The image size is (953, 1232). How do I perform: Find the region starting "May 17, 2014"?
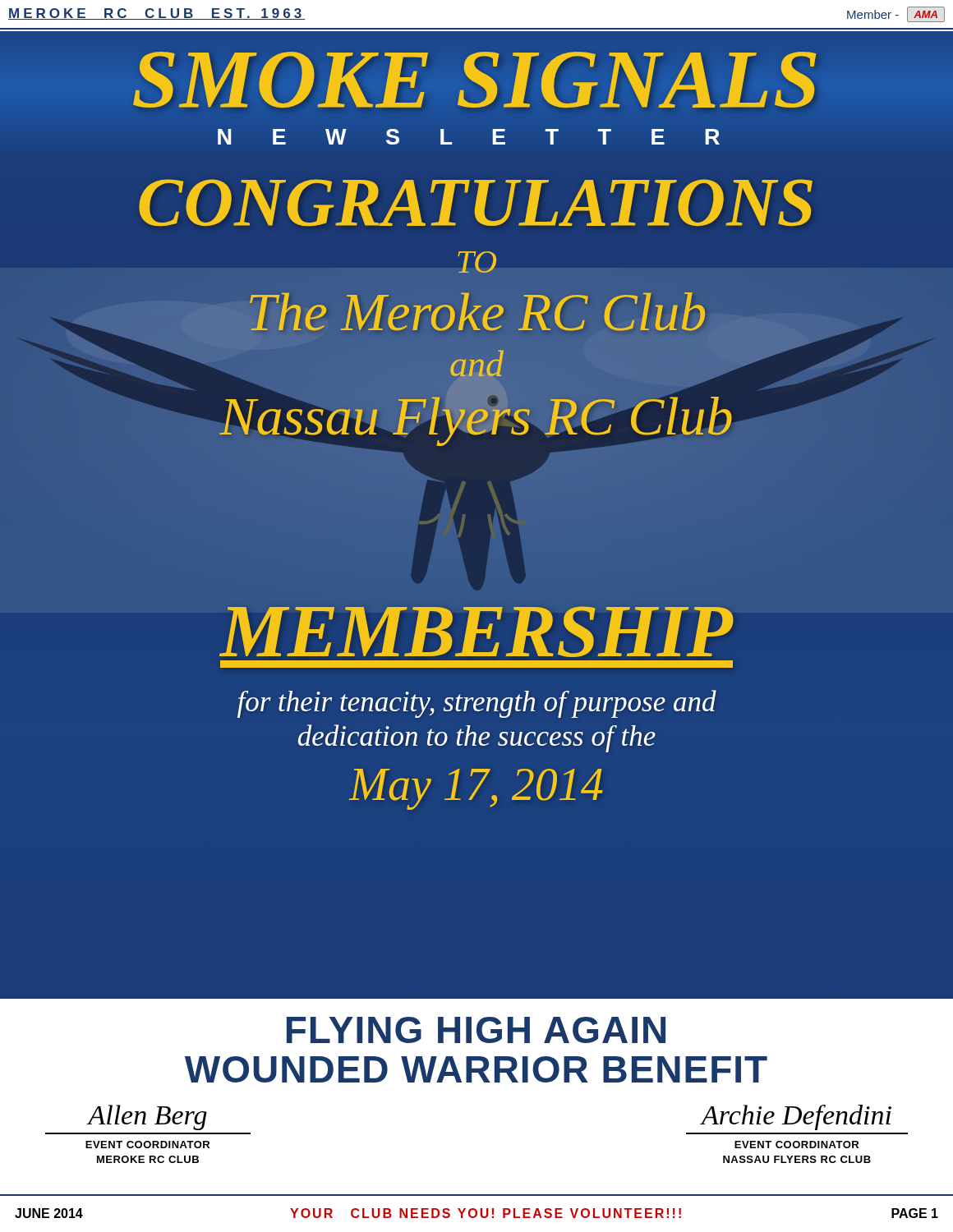[x=476, y=784]
